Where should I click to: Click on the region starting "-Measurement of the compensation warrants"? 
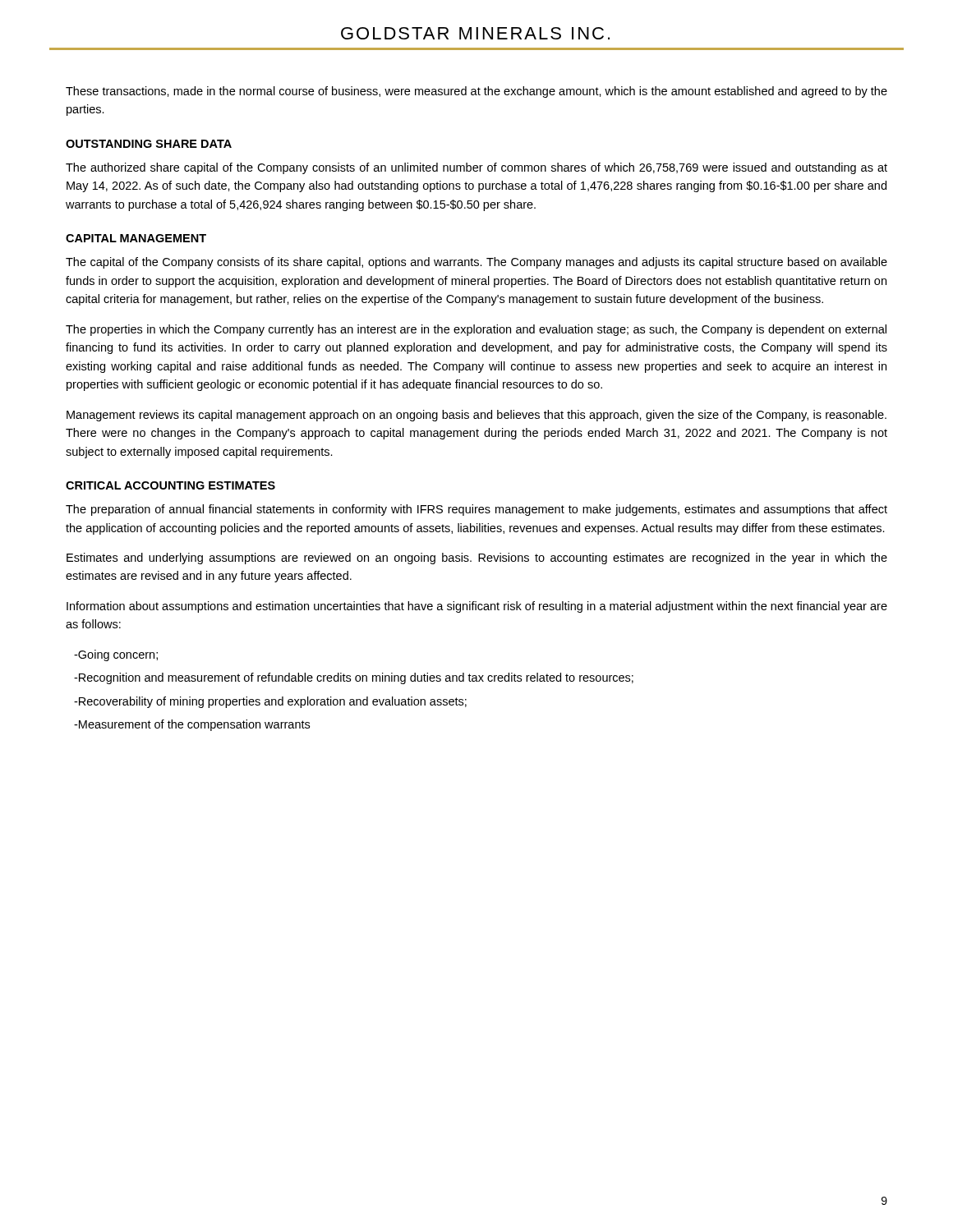tap(192, 725)
